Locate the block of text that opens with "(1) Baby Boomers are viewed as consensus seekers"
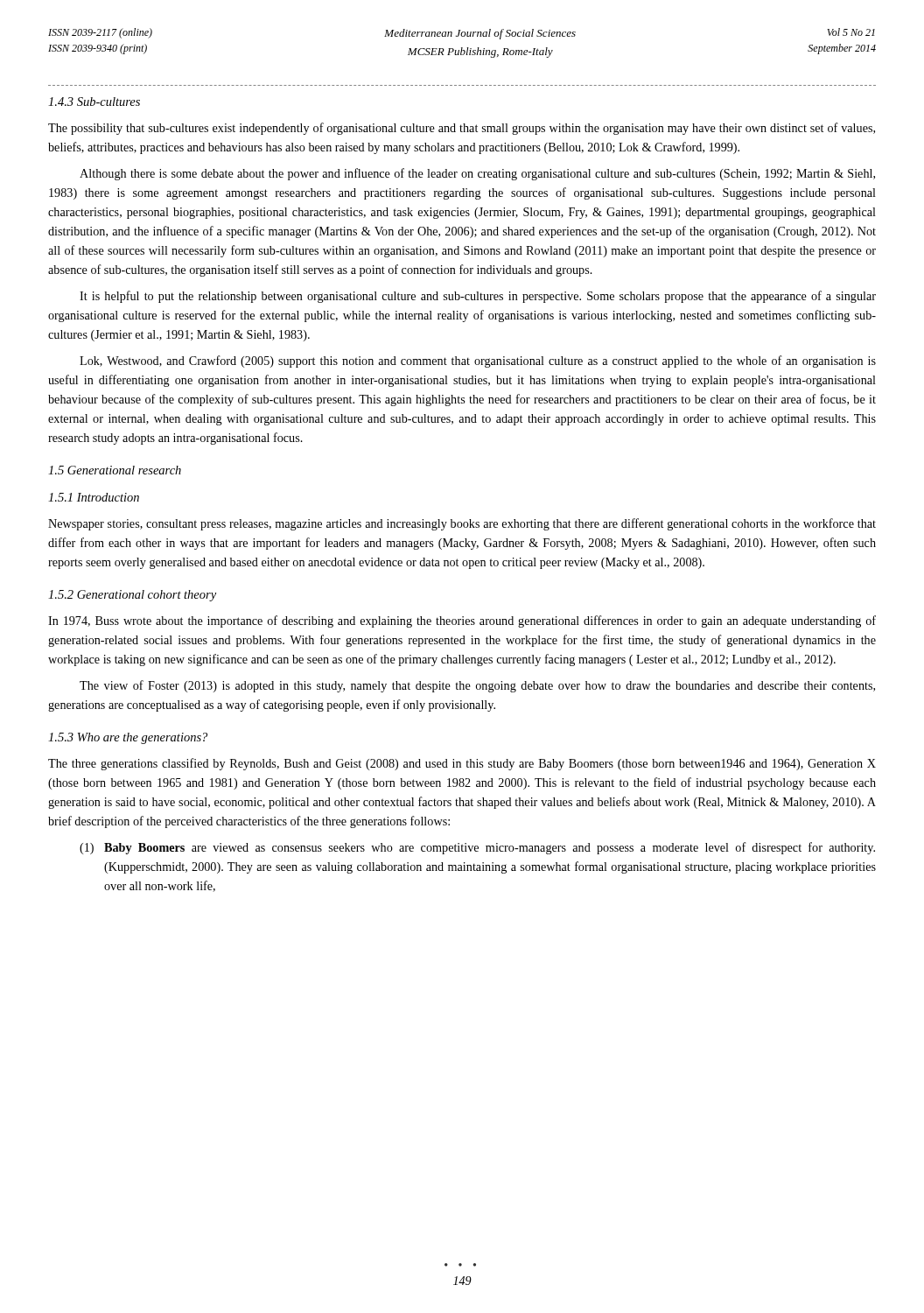 tap(478, 867)
